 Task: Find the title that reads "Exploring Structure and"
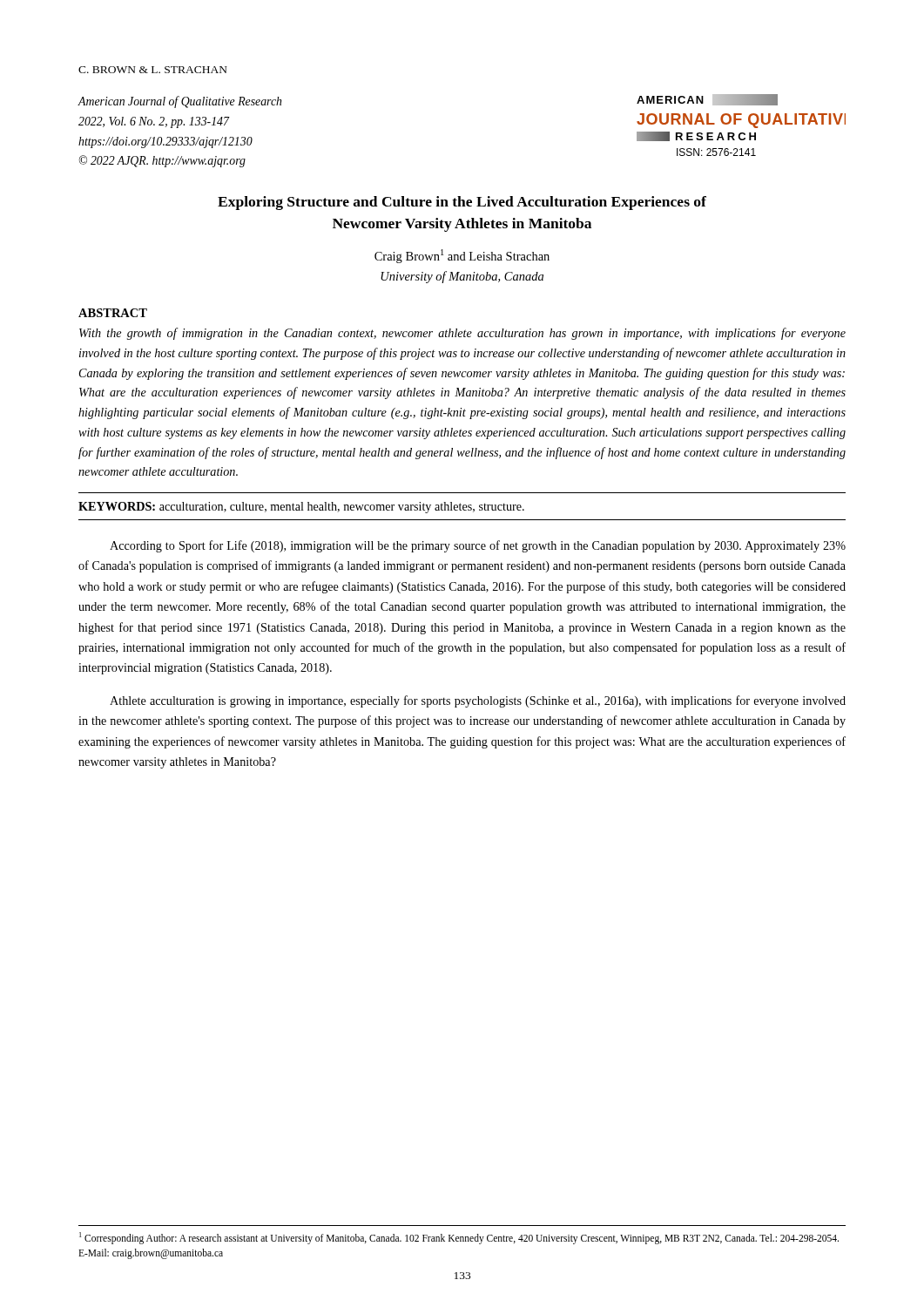pos(462,212)
